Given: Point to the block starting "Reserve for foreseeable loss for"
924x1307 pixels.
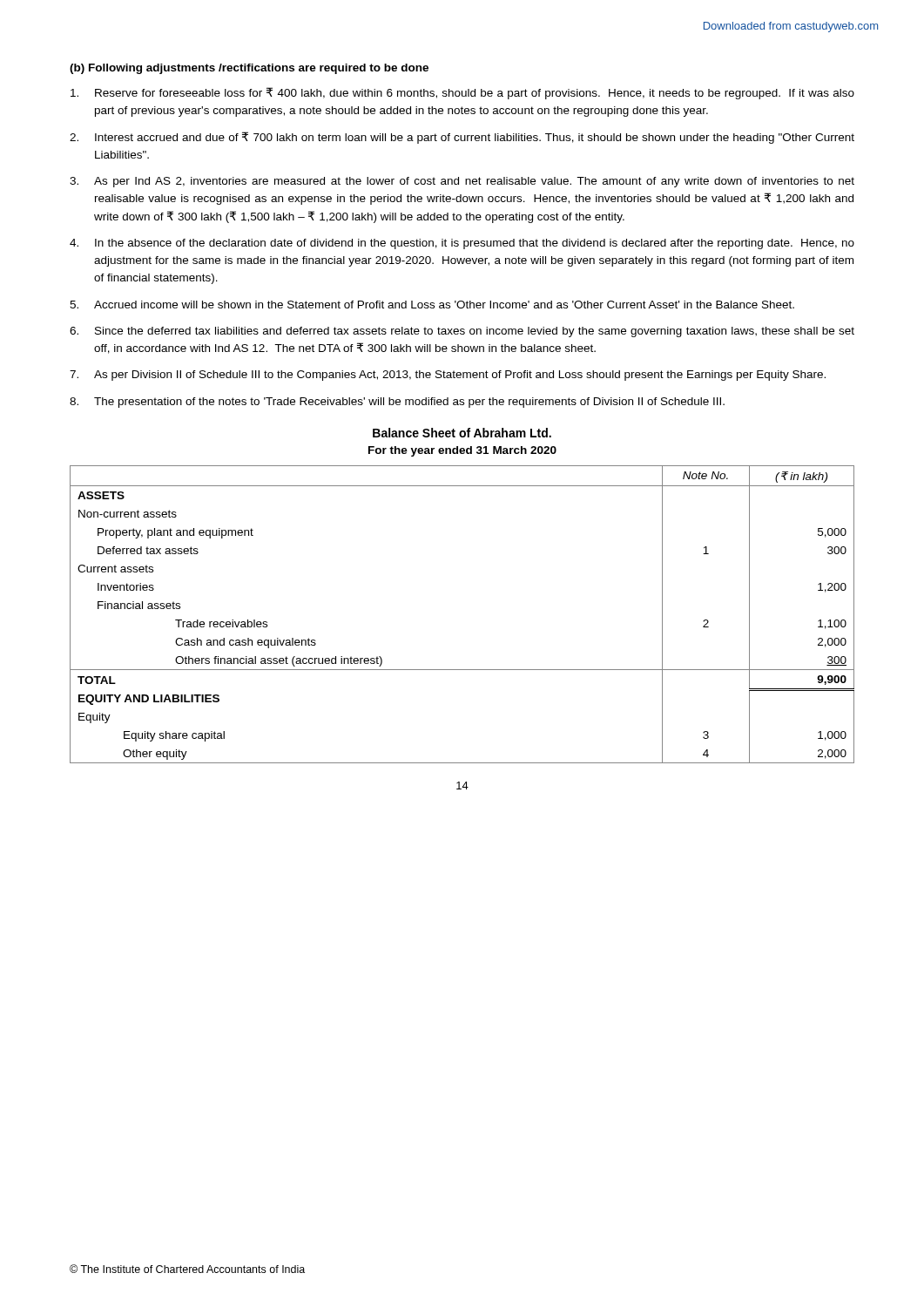Looking at the screenshot, I should (x=462, y=102).
